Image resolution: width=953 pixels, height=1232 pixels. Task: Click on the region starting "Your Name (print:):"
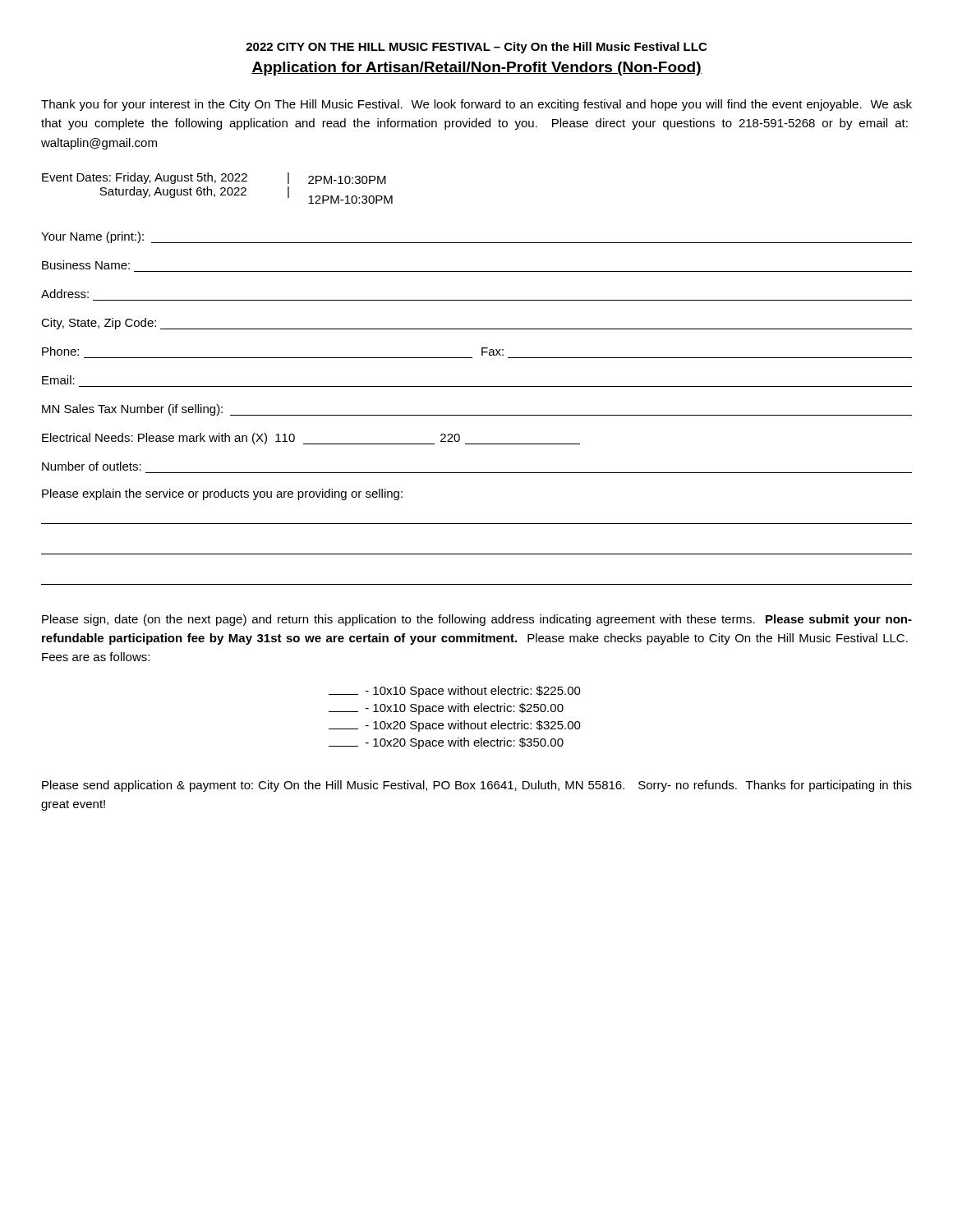(x=476, y=235)
